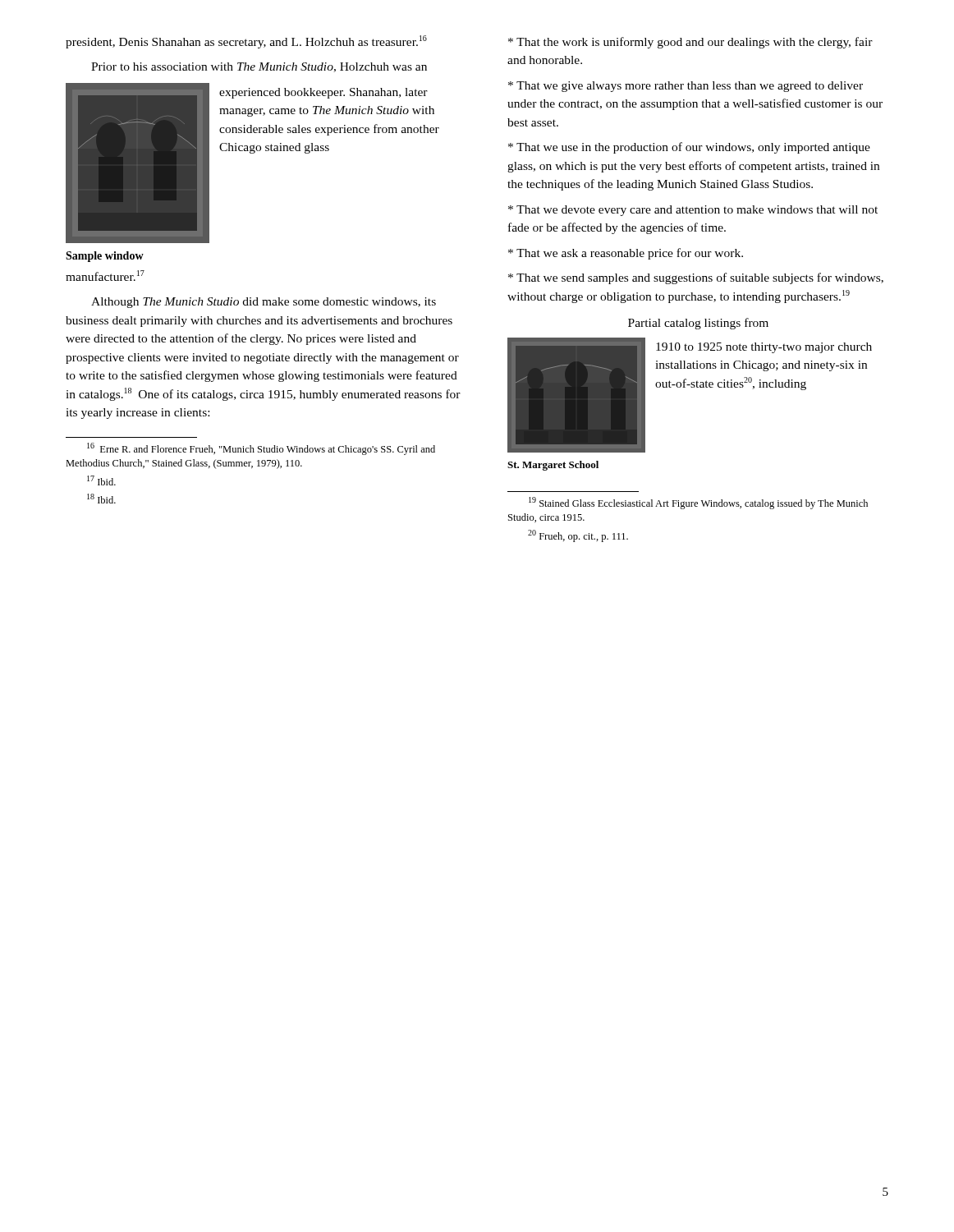Locate the text starting "That the work is uniformly good and our"
The image size is (954, 1232).
pyautogui.click(x=698, y=51)
